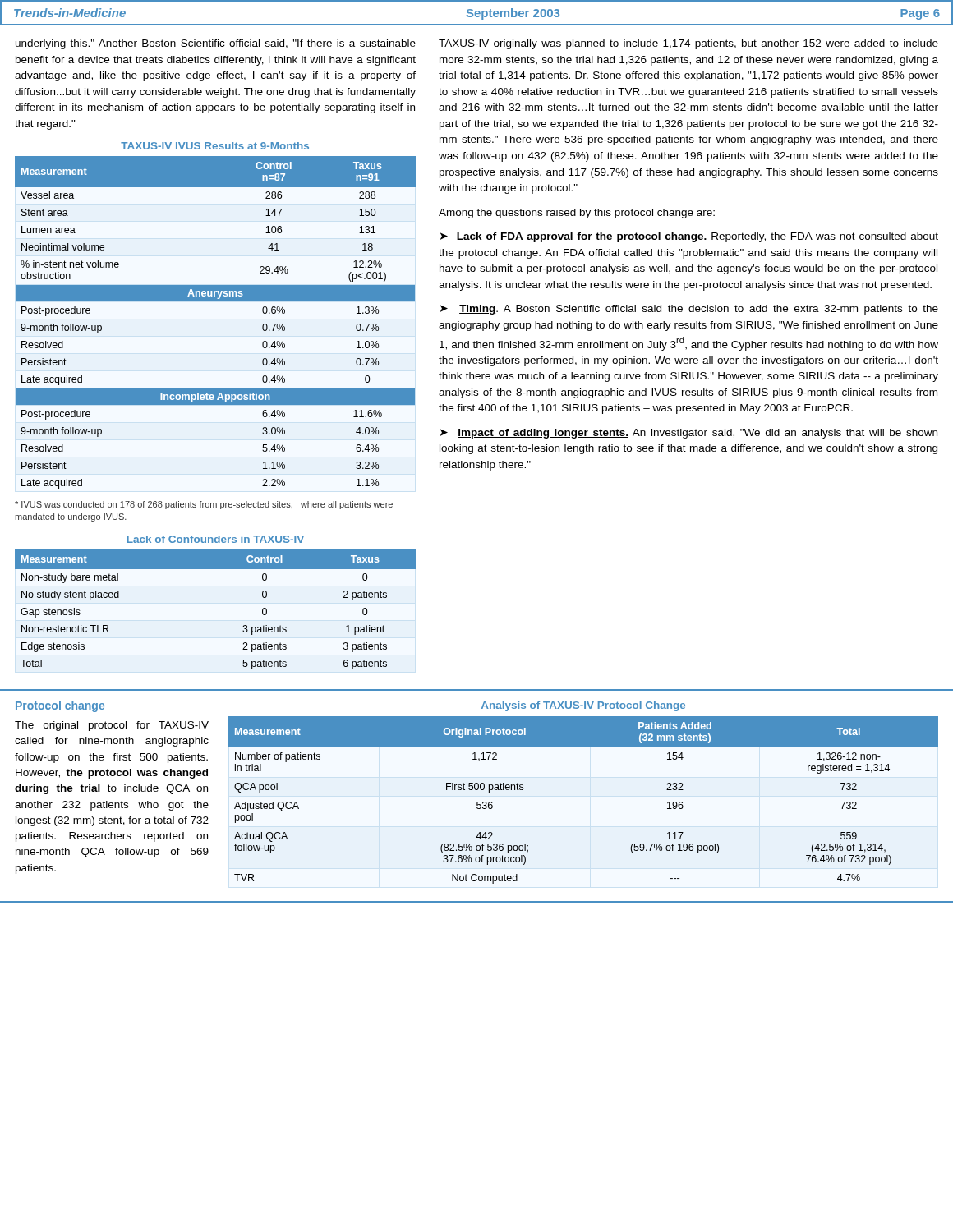Find the section header containing "Analysis of TAXUS-IV"

[583, 705]
